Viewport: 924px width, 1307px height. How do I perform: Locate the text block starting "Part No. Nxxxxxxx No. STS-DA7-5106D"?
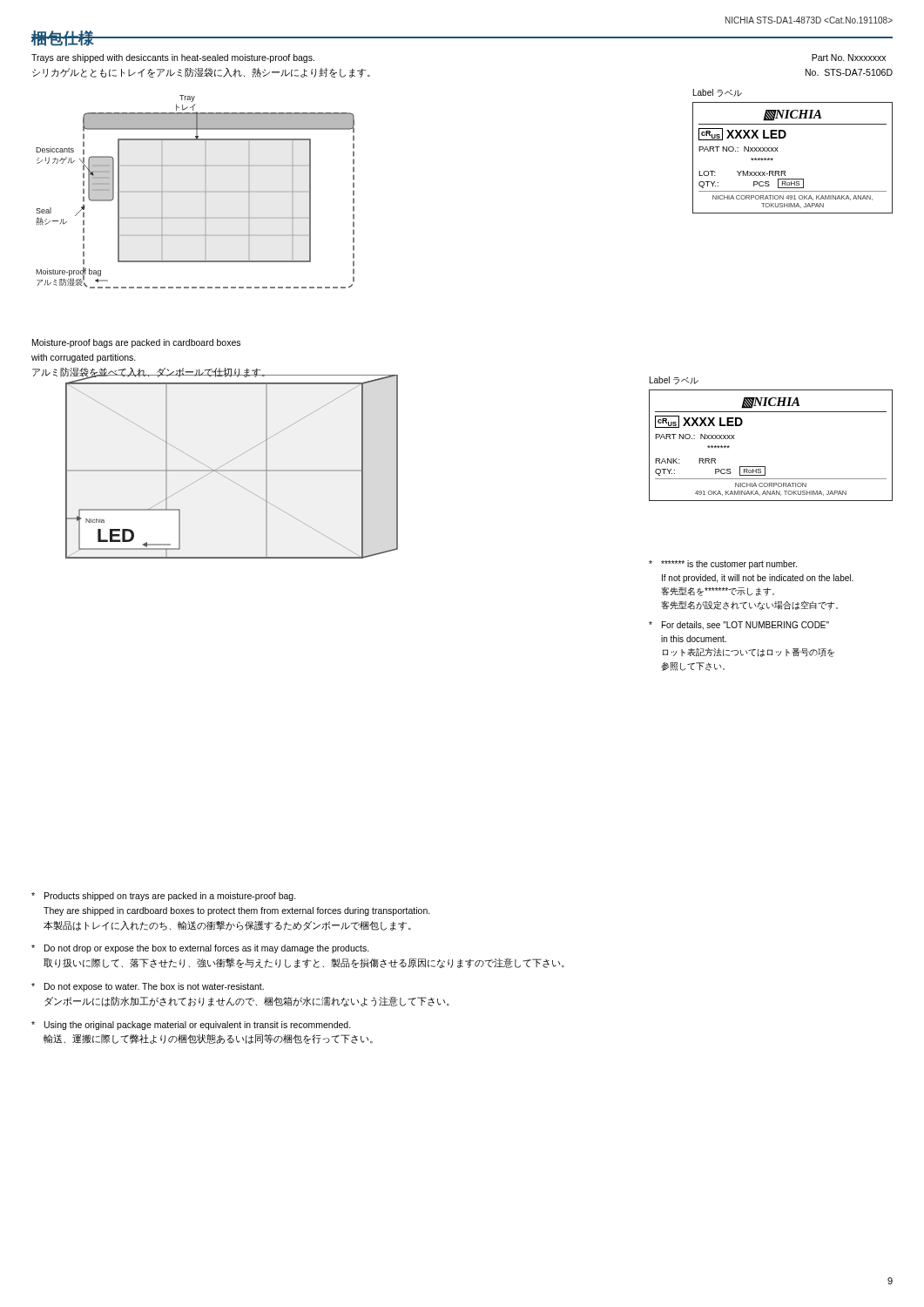tap(849, 65)
